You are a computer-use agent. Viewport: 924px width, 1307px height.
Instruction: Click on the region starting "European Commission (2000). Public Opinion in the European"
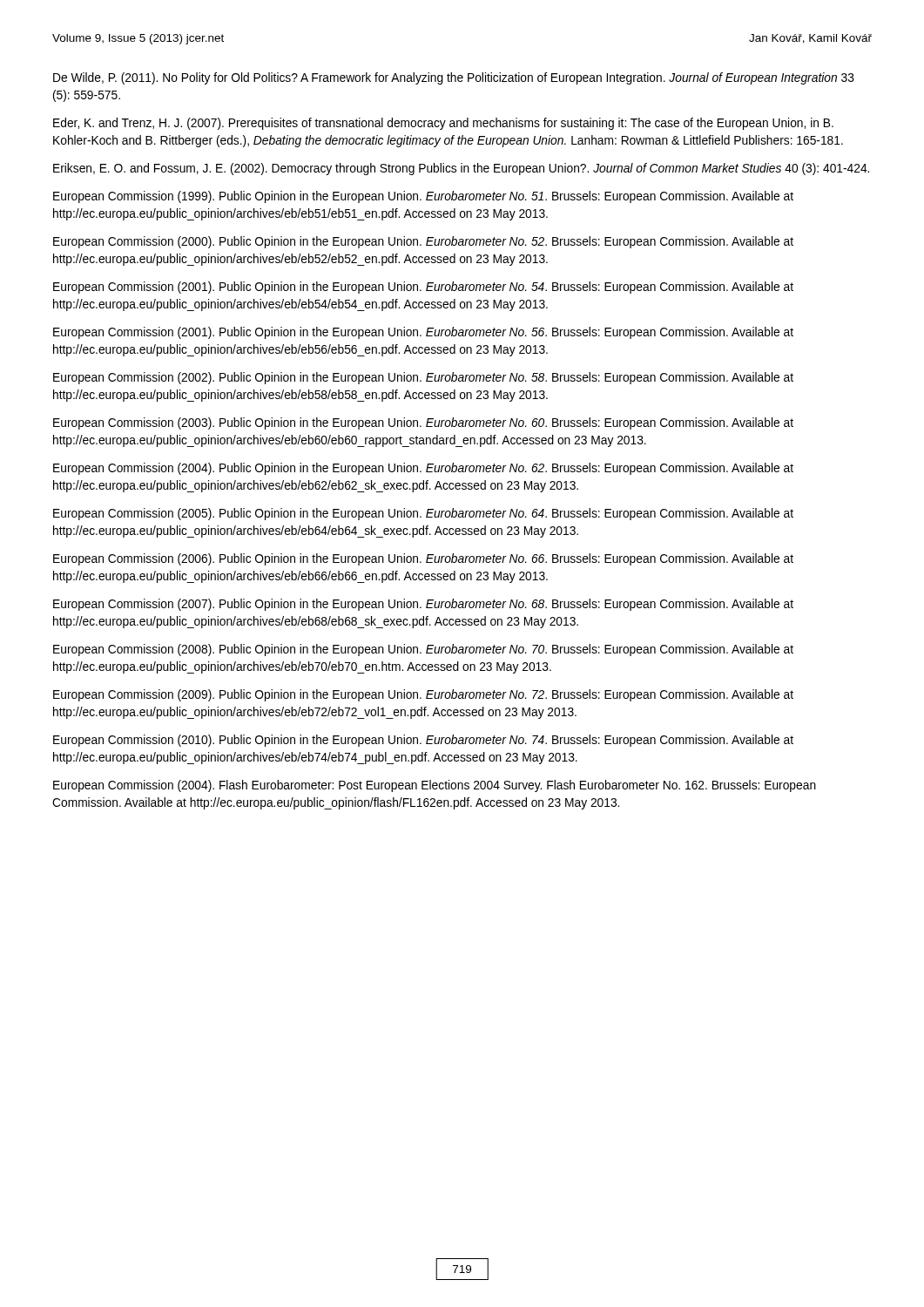coord(423,250)
